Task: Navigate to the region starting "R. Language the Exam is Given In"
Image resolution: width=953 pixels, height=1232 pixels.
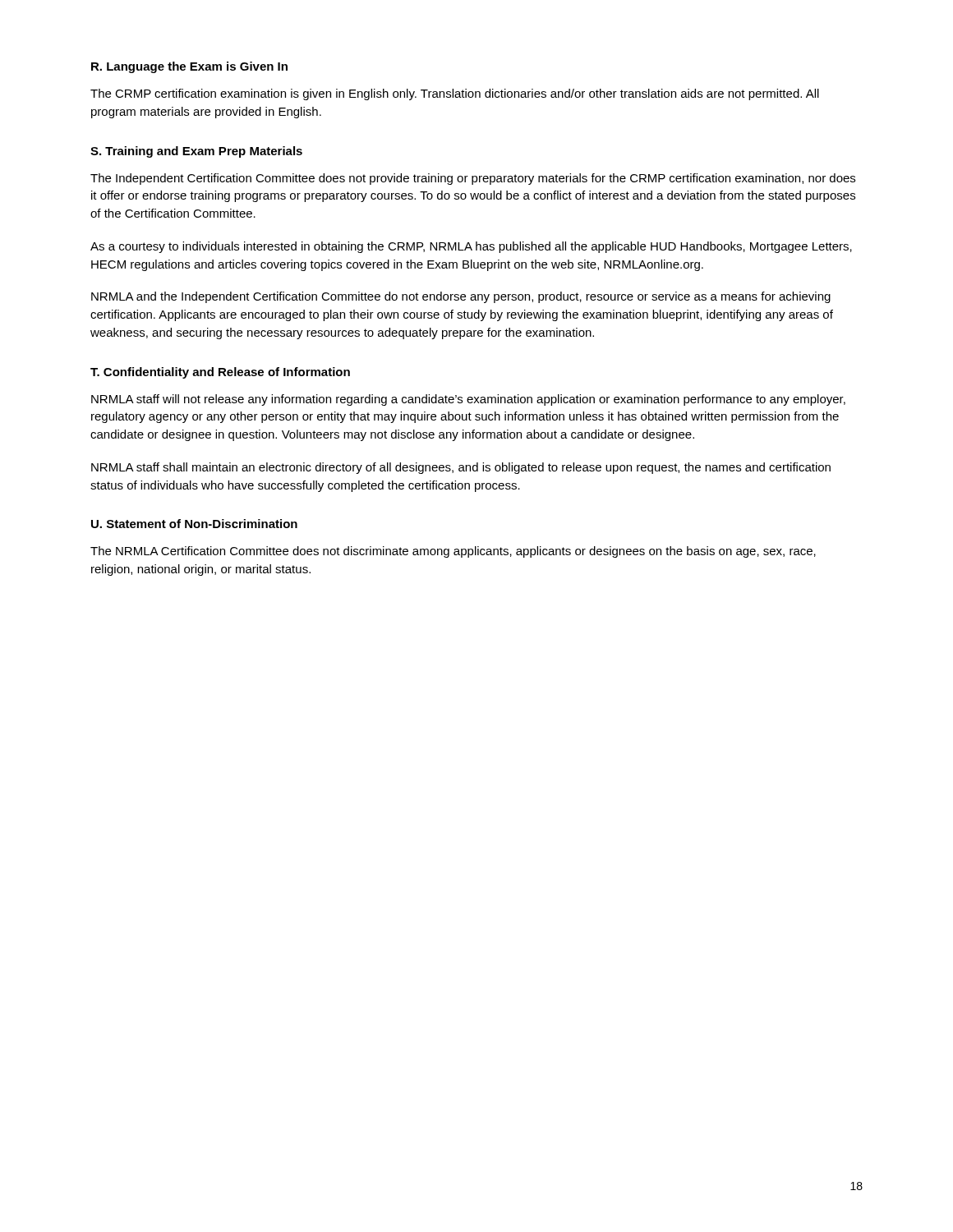Action: click(189, 66)
